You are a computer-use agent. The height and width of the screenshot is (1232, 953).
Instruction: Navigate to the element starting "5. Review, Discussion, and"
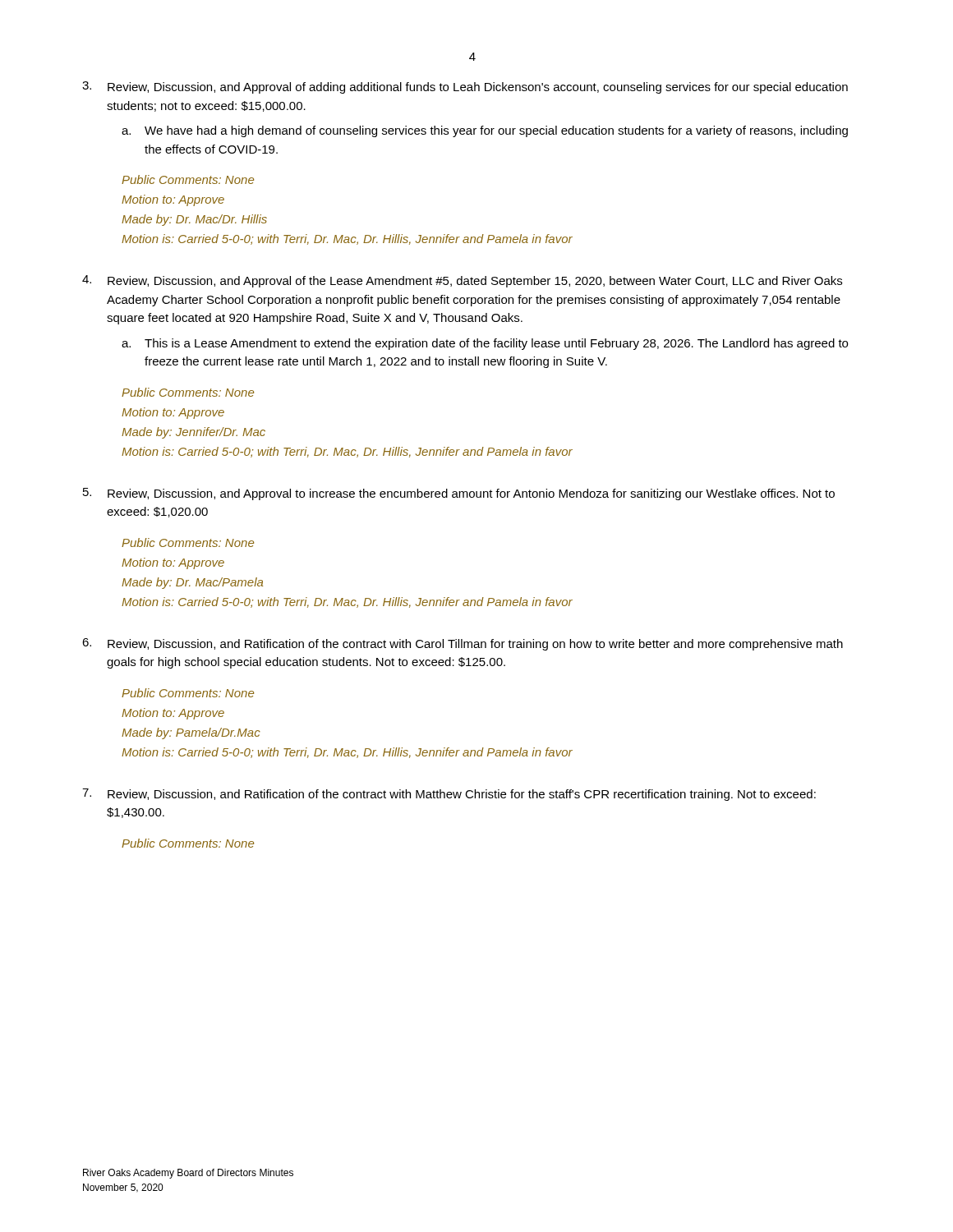(x=459, y=494)
